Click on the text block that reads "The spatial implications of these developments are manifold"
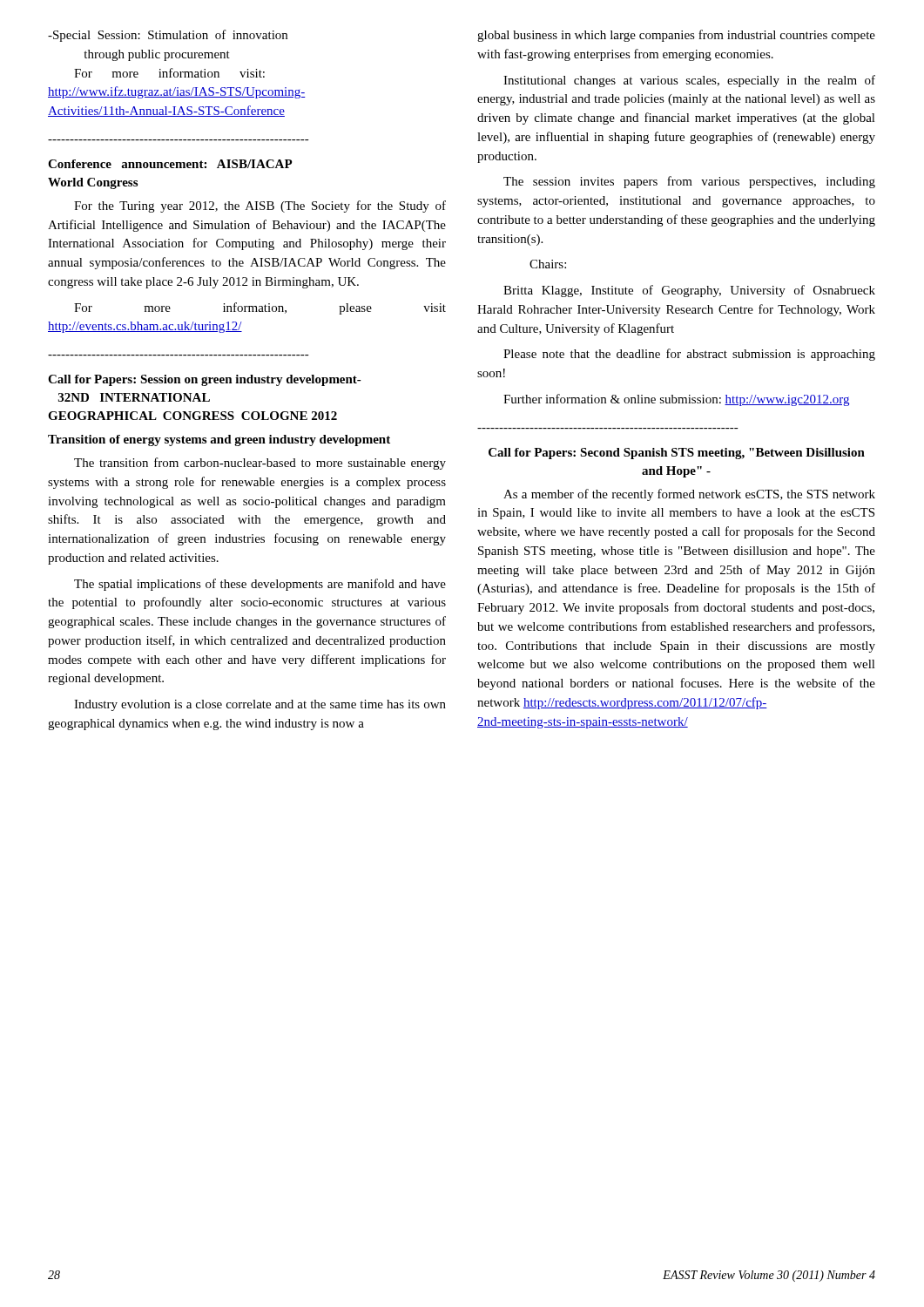Viewport: 924px width, 1307px height. 247,631
